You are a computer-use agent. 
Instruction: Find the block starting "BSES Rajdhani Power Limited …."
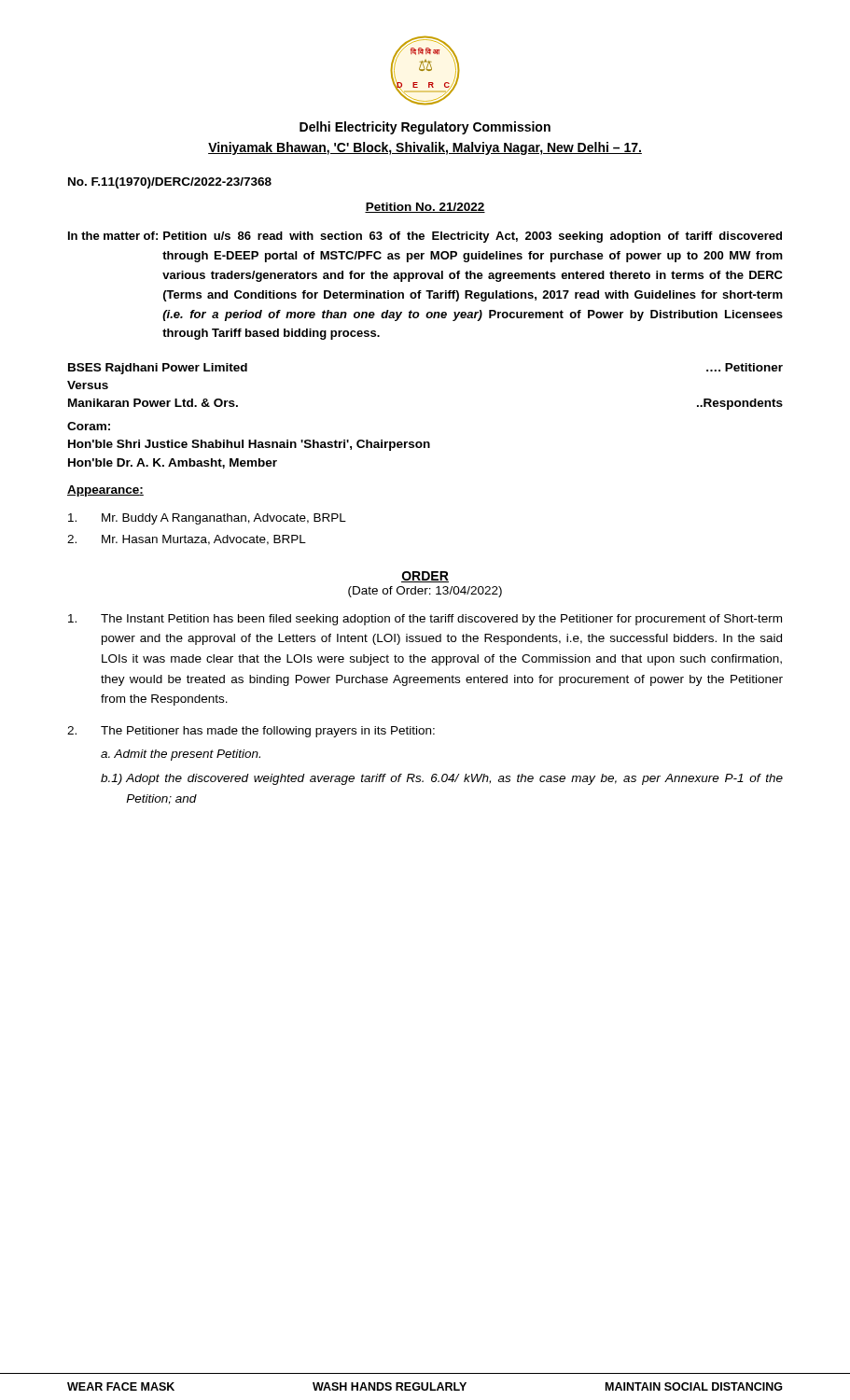pos(156,368)
